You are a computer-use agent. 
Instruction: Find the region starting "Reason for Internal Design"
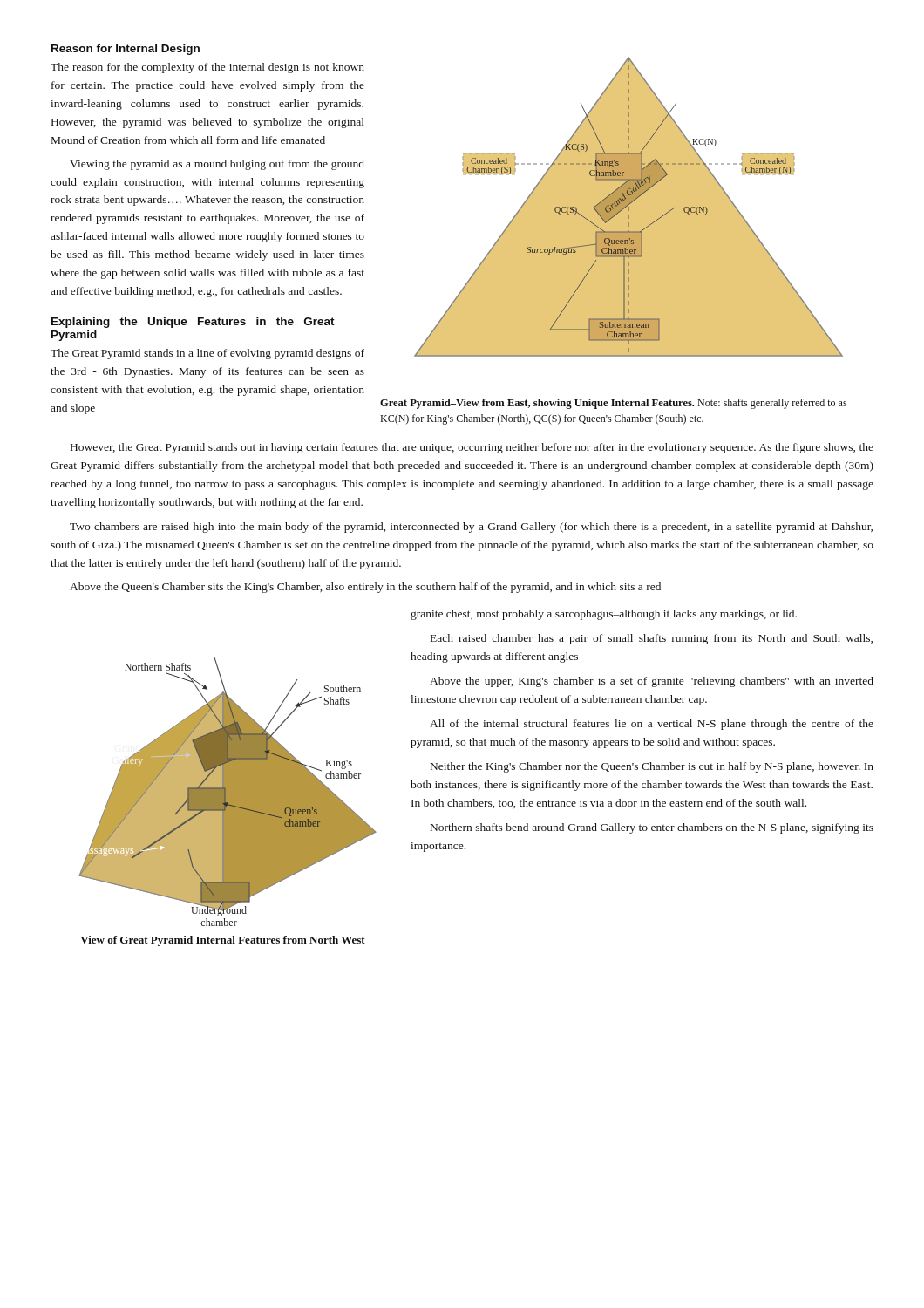125,48
